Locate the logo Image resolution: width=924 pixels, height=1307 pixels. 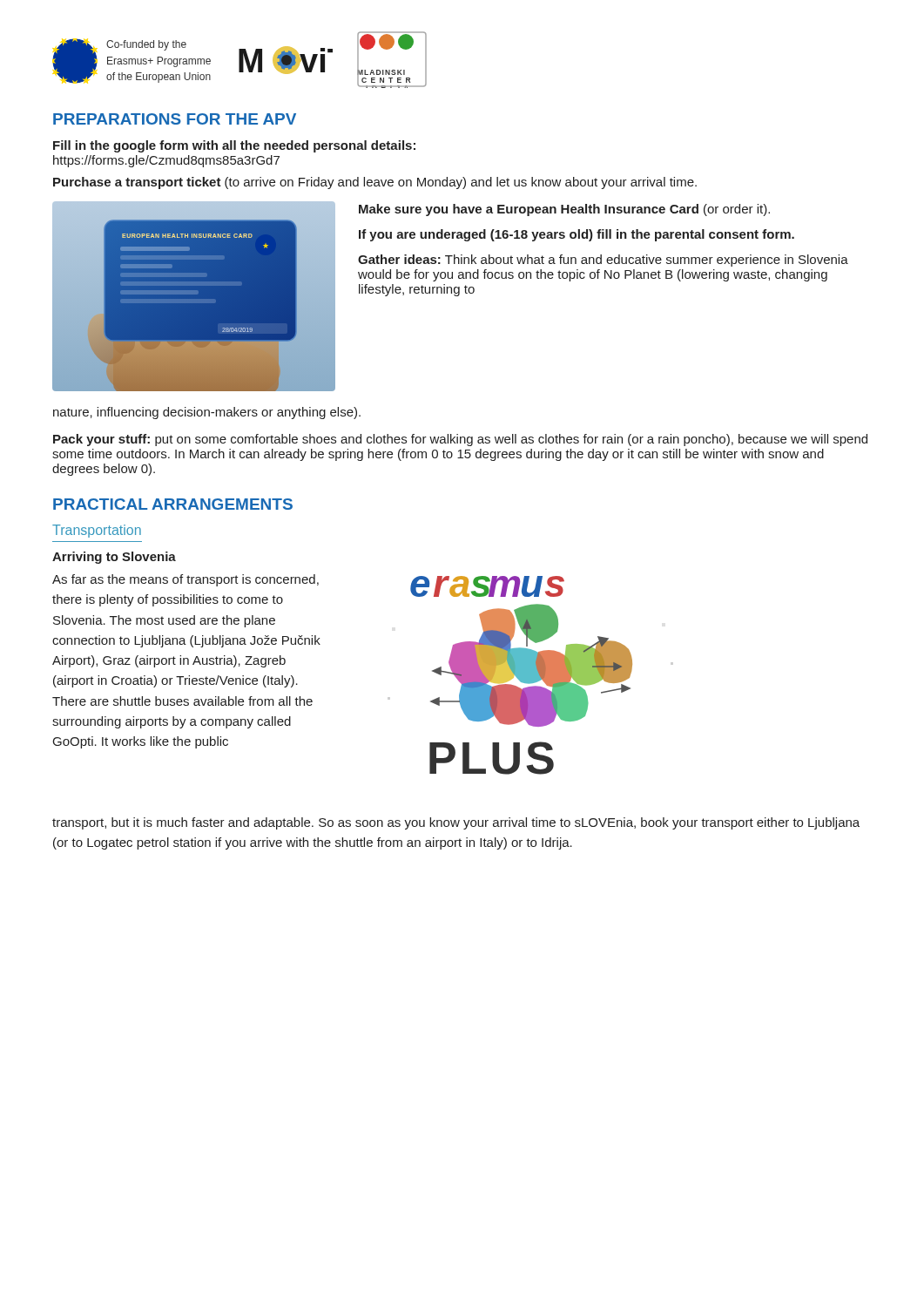[x=462, y=61]
